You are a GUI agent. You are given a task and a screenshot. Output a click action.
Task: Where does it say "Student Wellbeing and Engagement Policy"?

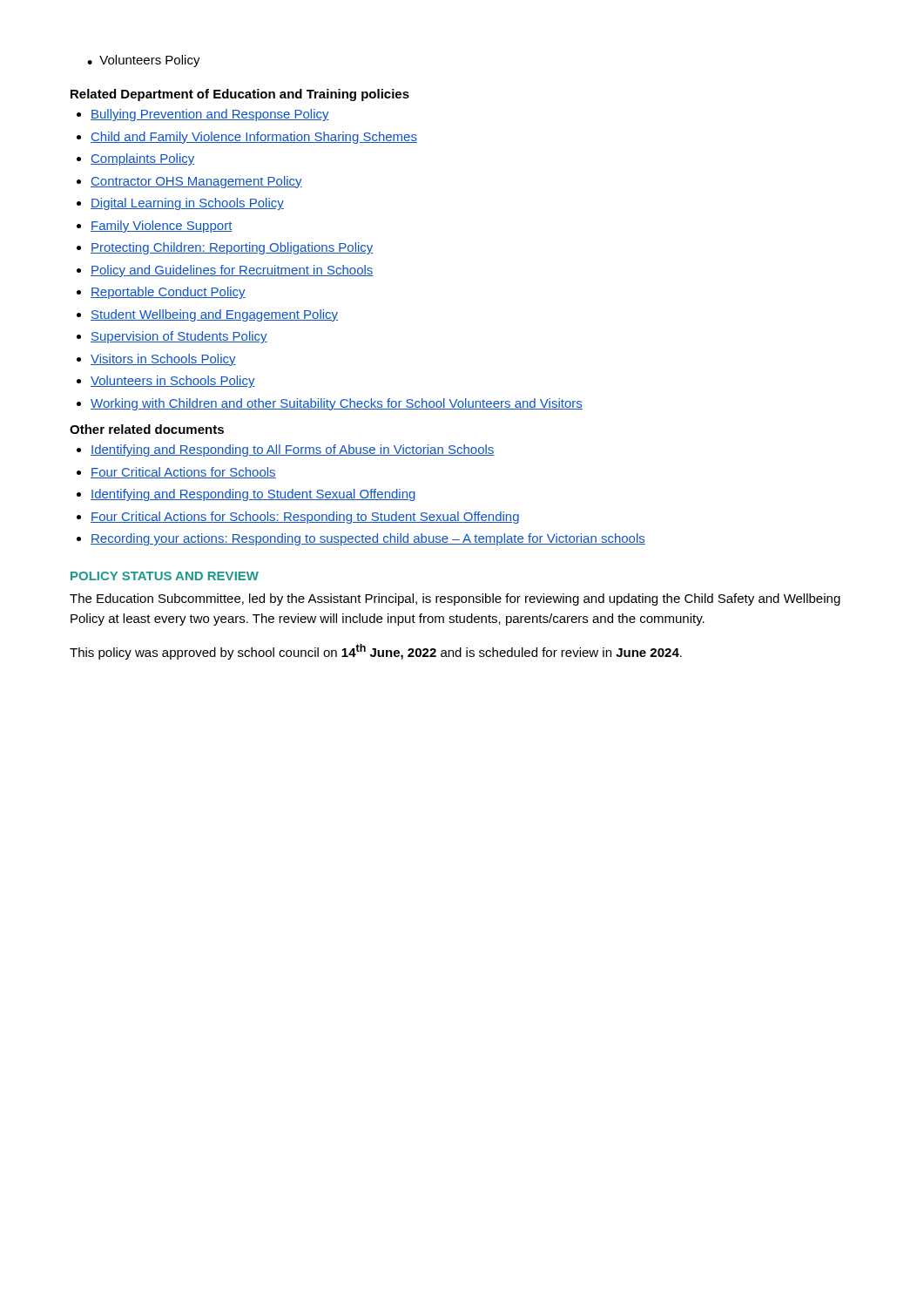click(x=214, y=314)
